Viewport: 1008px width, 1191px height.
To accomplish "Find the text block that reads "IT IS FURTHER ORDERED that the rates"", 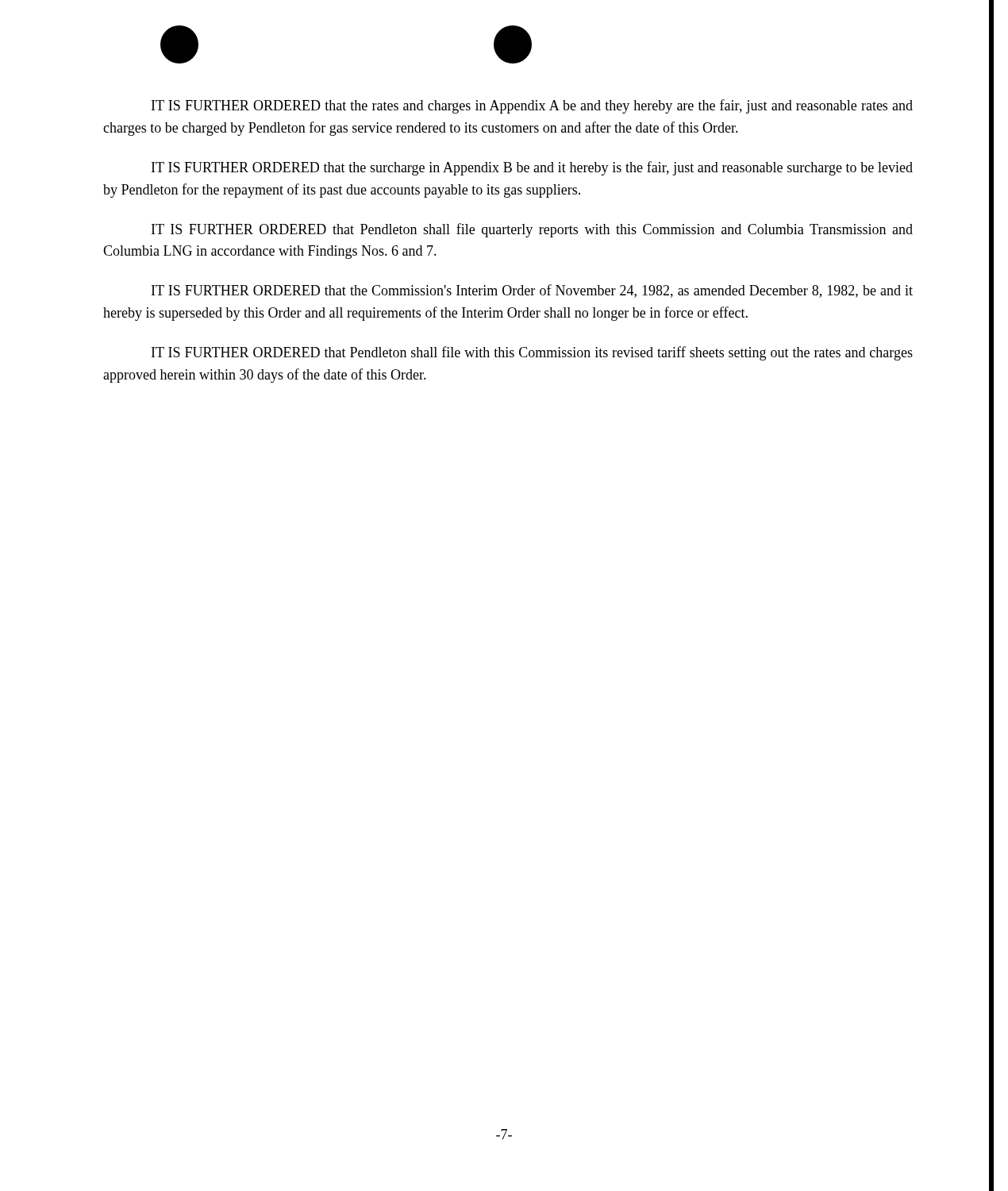I will [508, 117].
